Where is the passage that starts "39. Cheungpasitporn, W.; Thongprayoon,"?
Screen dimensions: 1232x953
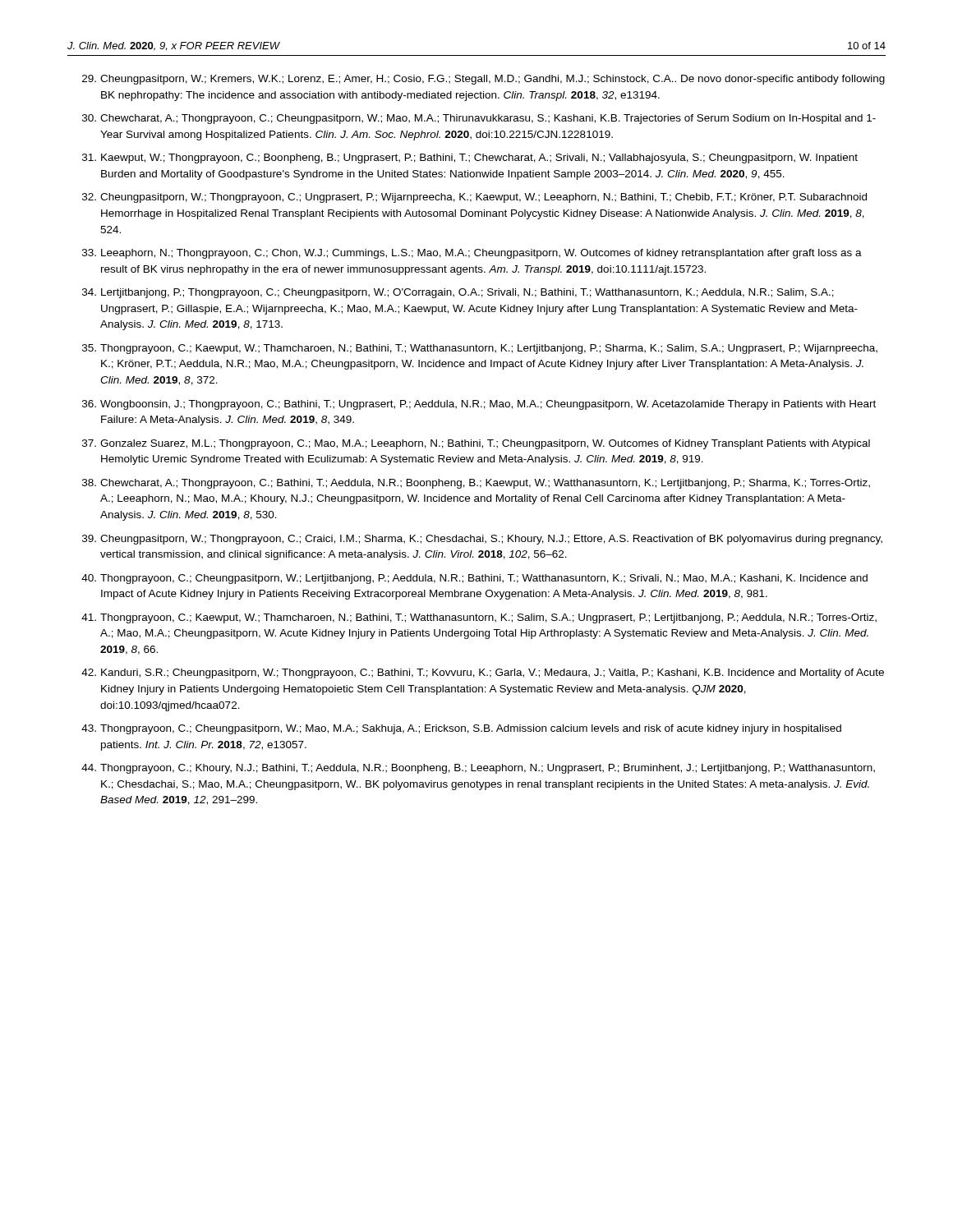click(x=476, y=546)
